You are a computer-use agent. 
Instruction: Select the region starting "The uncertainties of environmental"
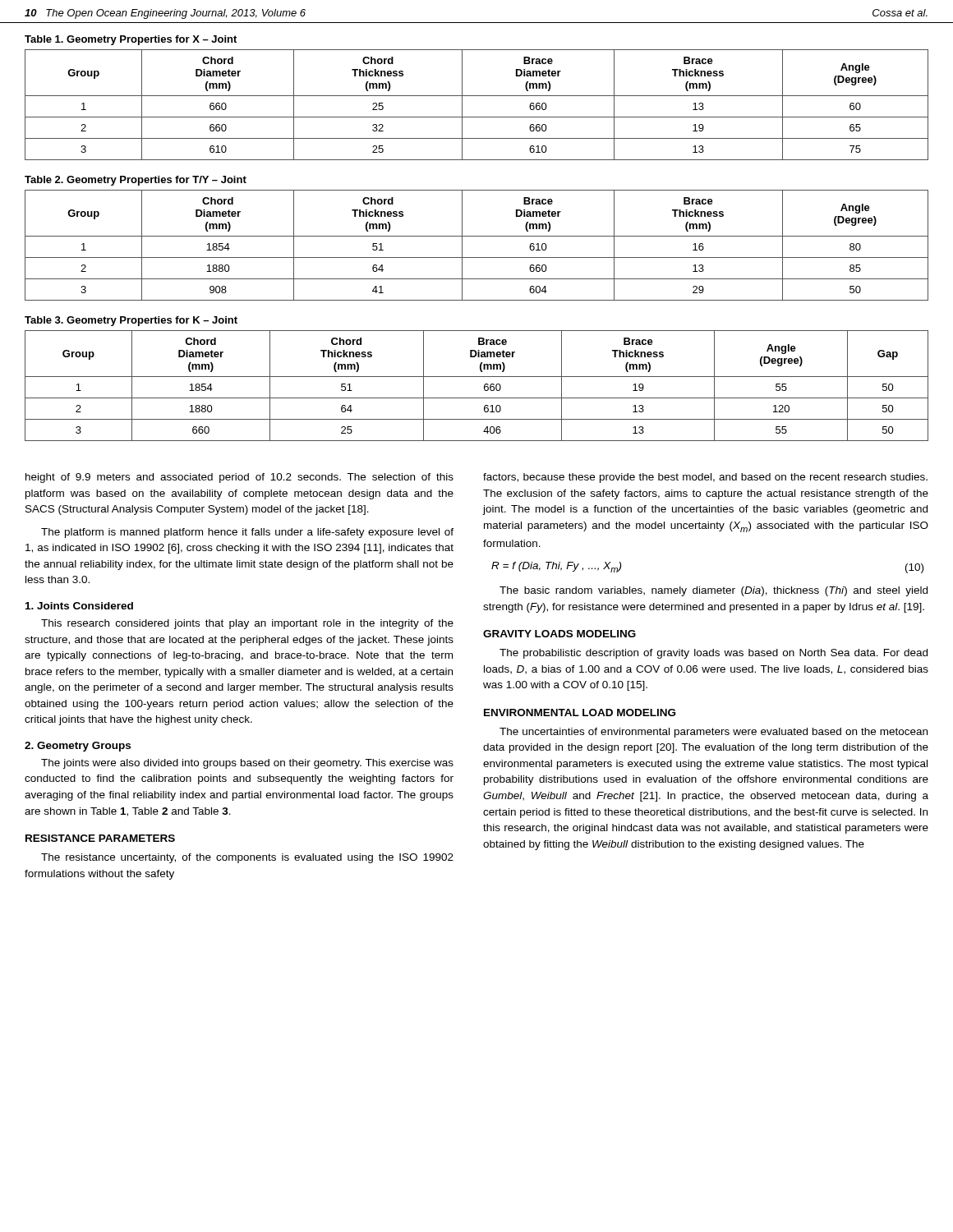706,787
